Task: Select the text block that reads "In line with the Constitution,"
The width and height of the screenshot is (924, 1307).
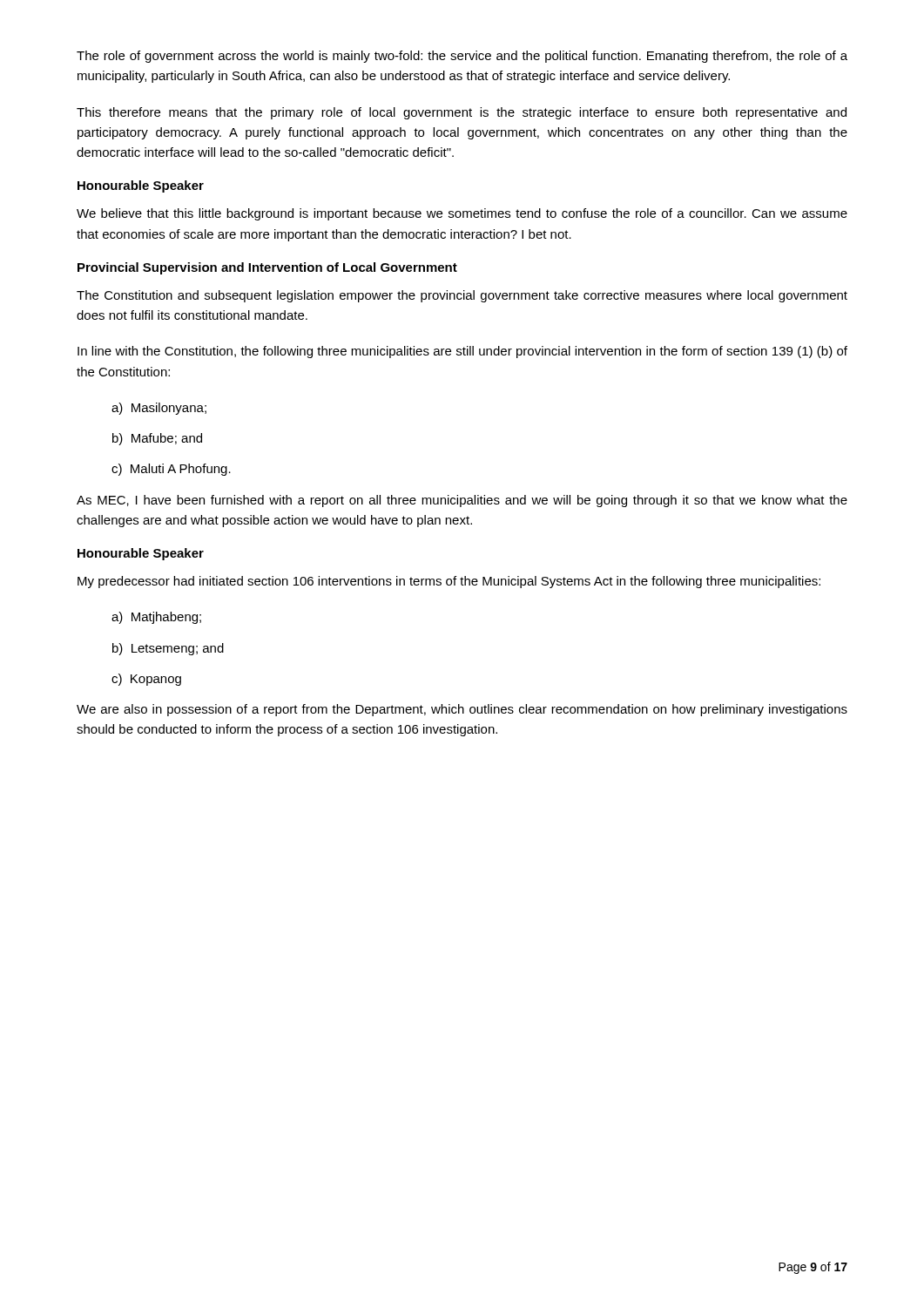Action: click(462, 361)
